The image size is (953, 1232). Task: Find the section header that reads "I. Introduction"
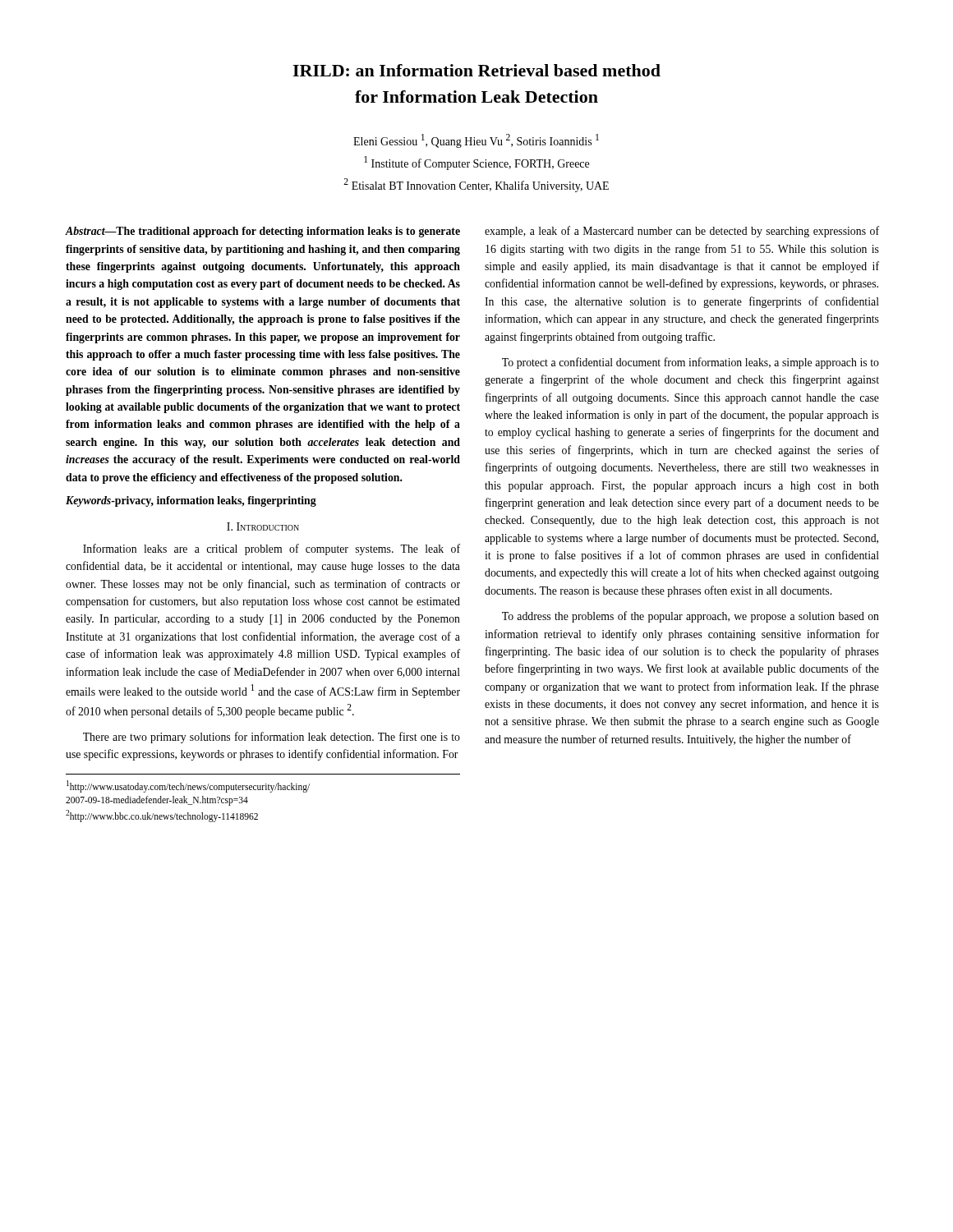coord(263,527)
